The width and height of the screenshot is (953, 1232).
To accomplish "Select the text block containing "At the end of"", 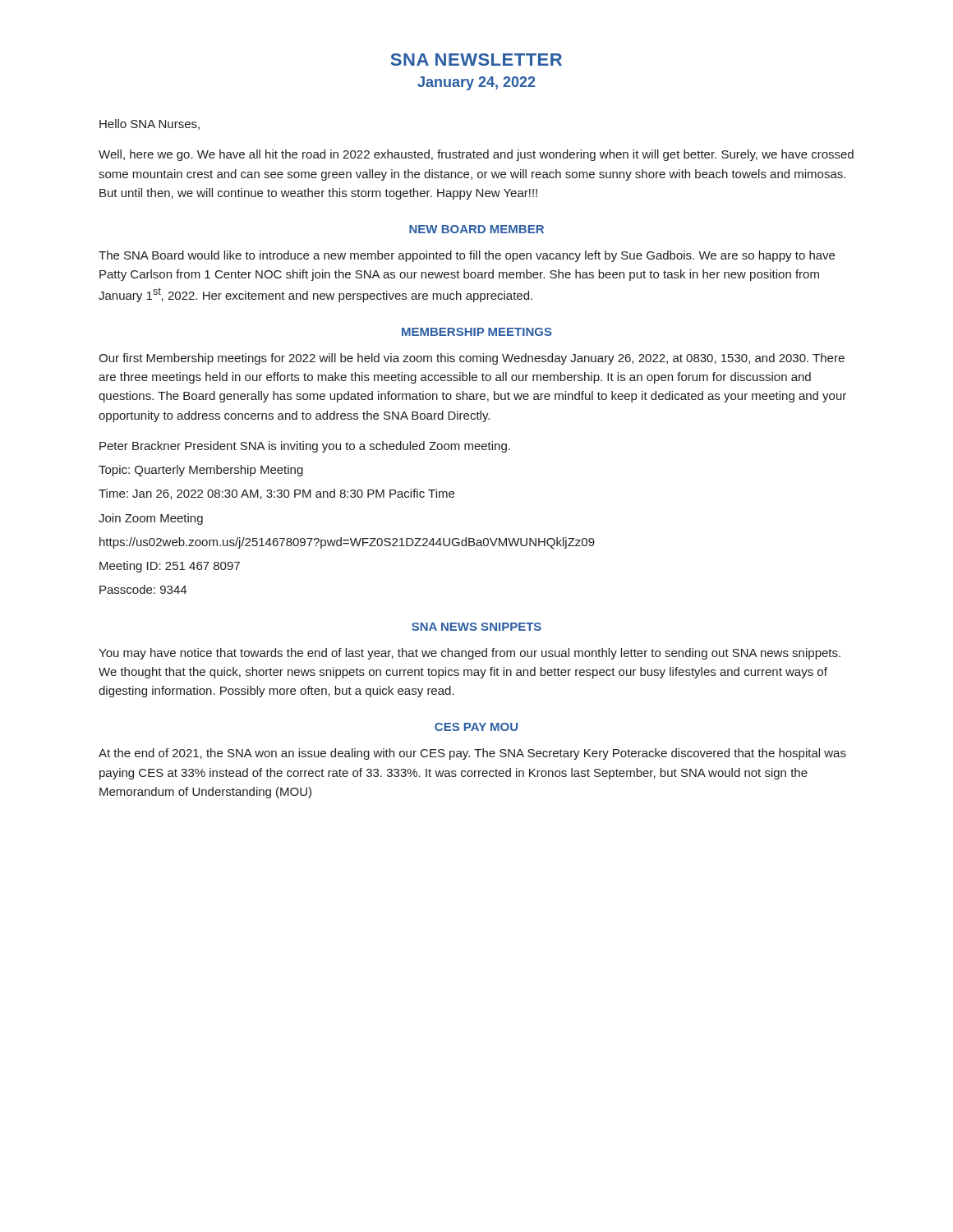I will [472, 772].
